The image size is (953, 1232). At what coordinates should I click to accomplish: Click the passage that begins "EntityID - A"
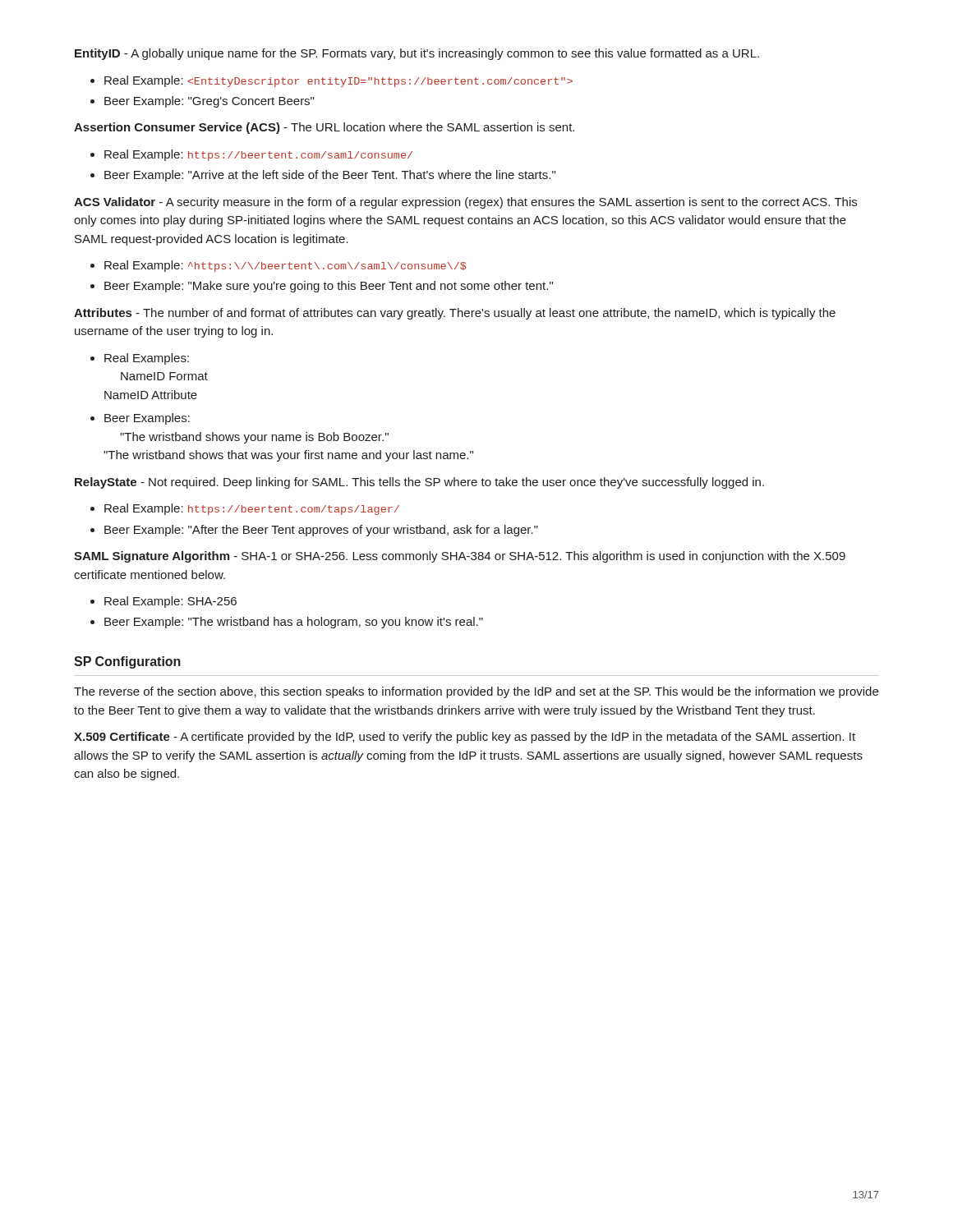coord(476,54)
